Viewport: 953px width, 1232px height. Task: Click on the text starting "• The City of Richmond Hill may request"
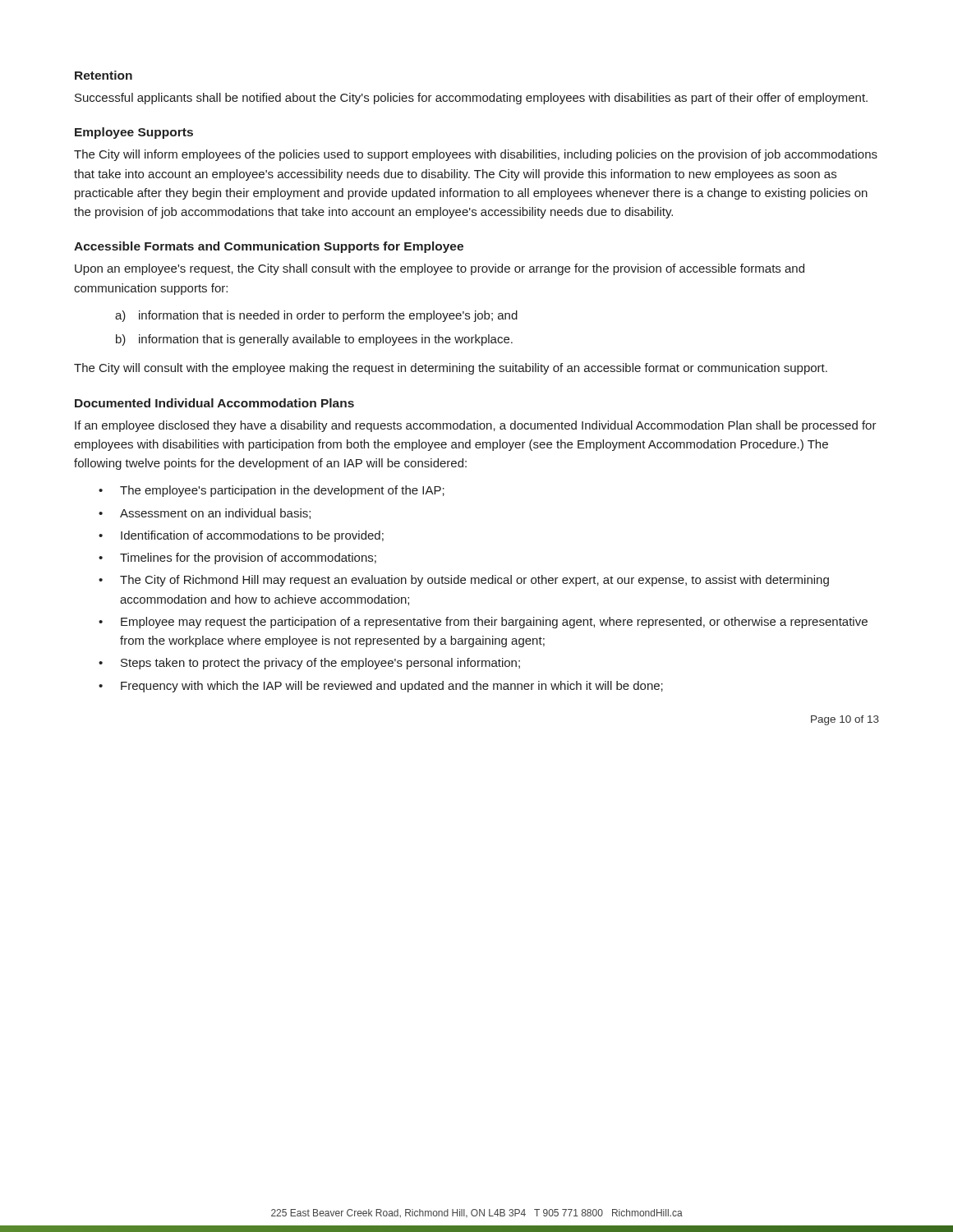(x=489, y=589)
